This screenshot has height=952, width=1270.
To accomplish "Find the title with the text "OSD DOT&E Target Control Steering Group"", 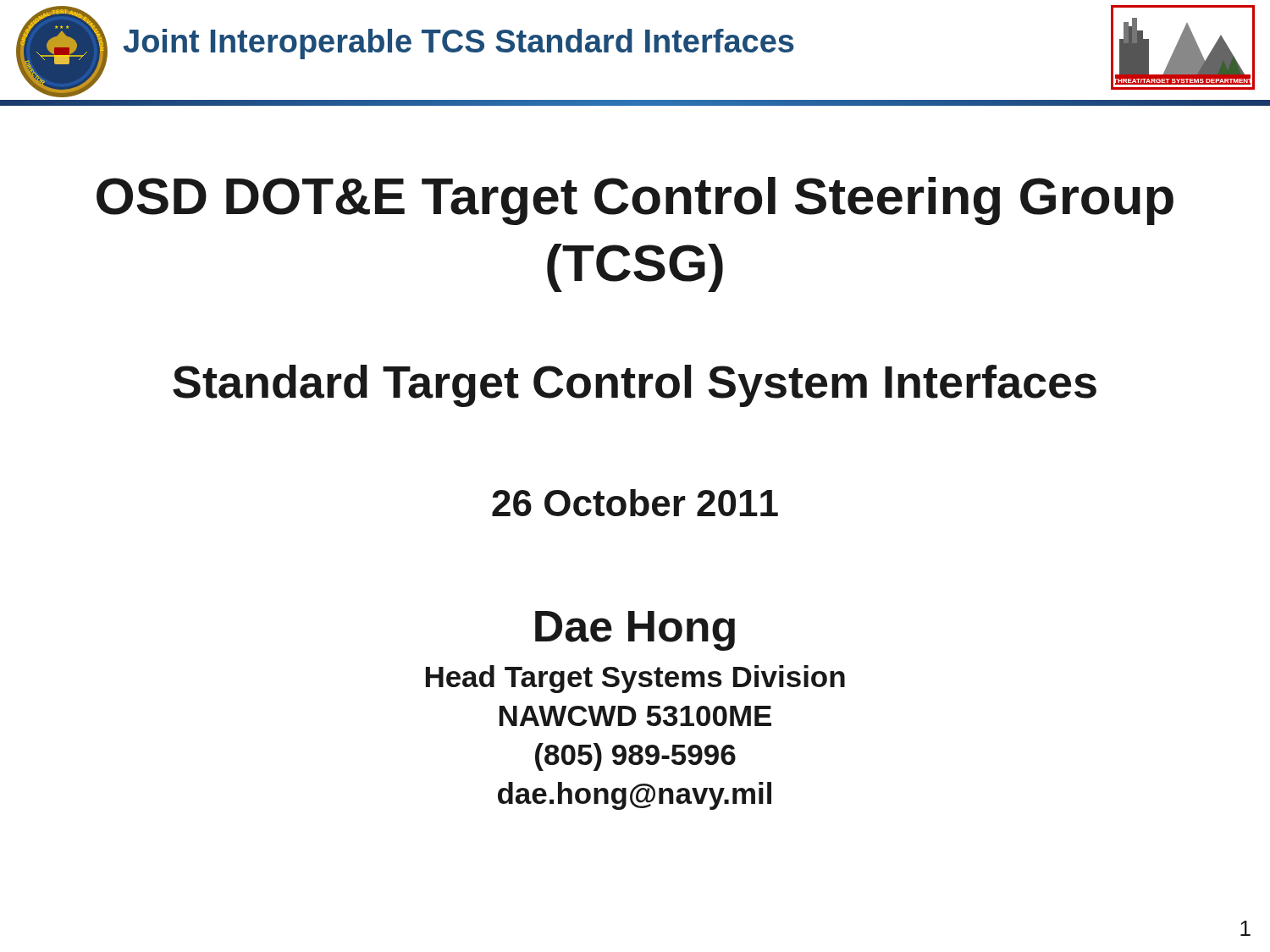I will click(x=635, y=230).
